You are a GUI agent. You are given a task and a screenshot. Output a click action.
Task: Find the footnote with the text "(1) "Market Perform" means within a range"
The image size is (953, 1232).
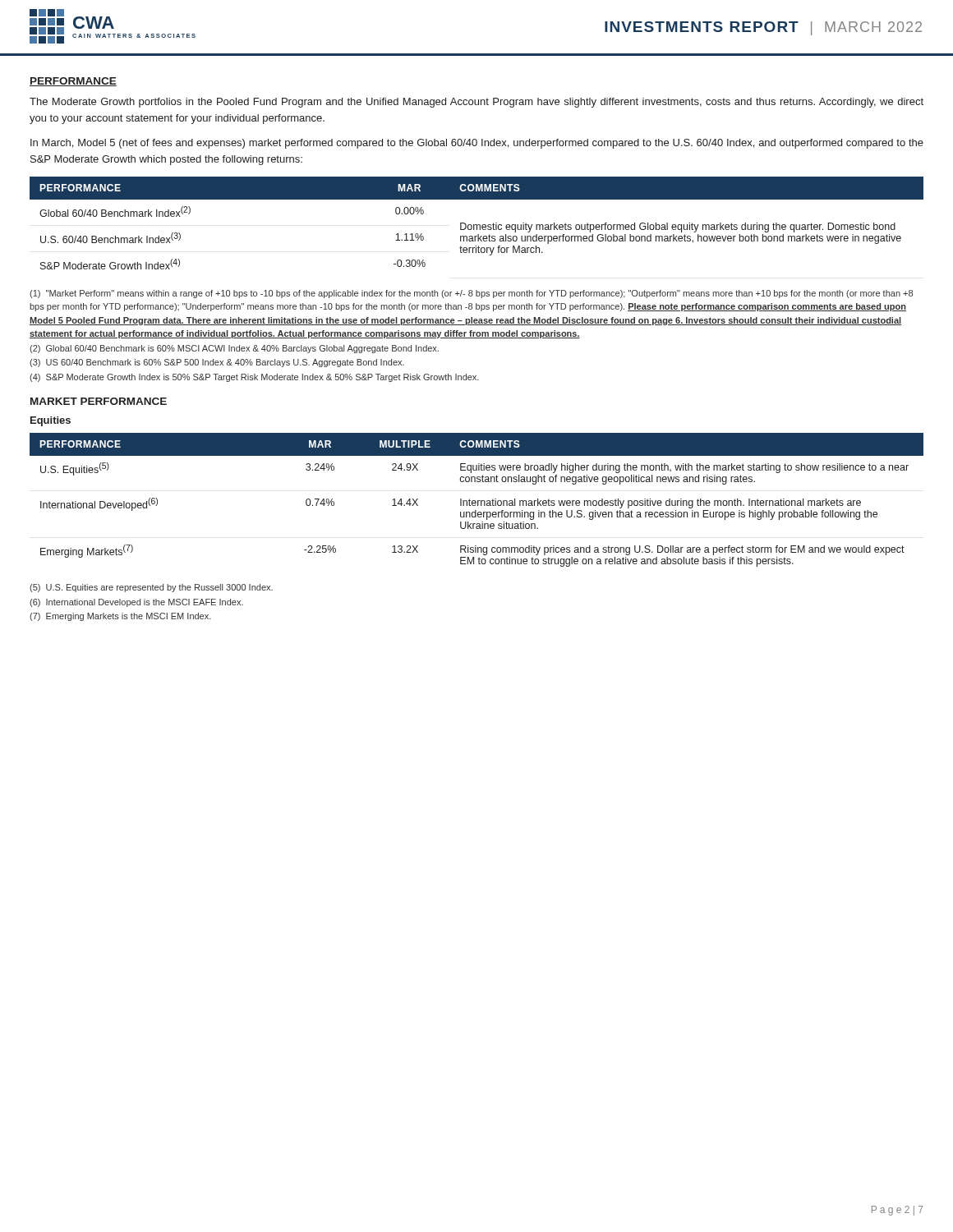pos(476,335)
